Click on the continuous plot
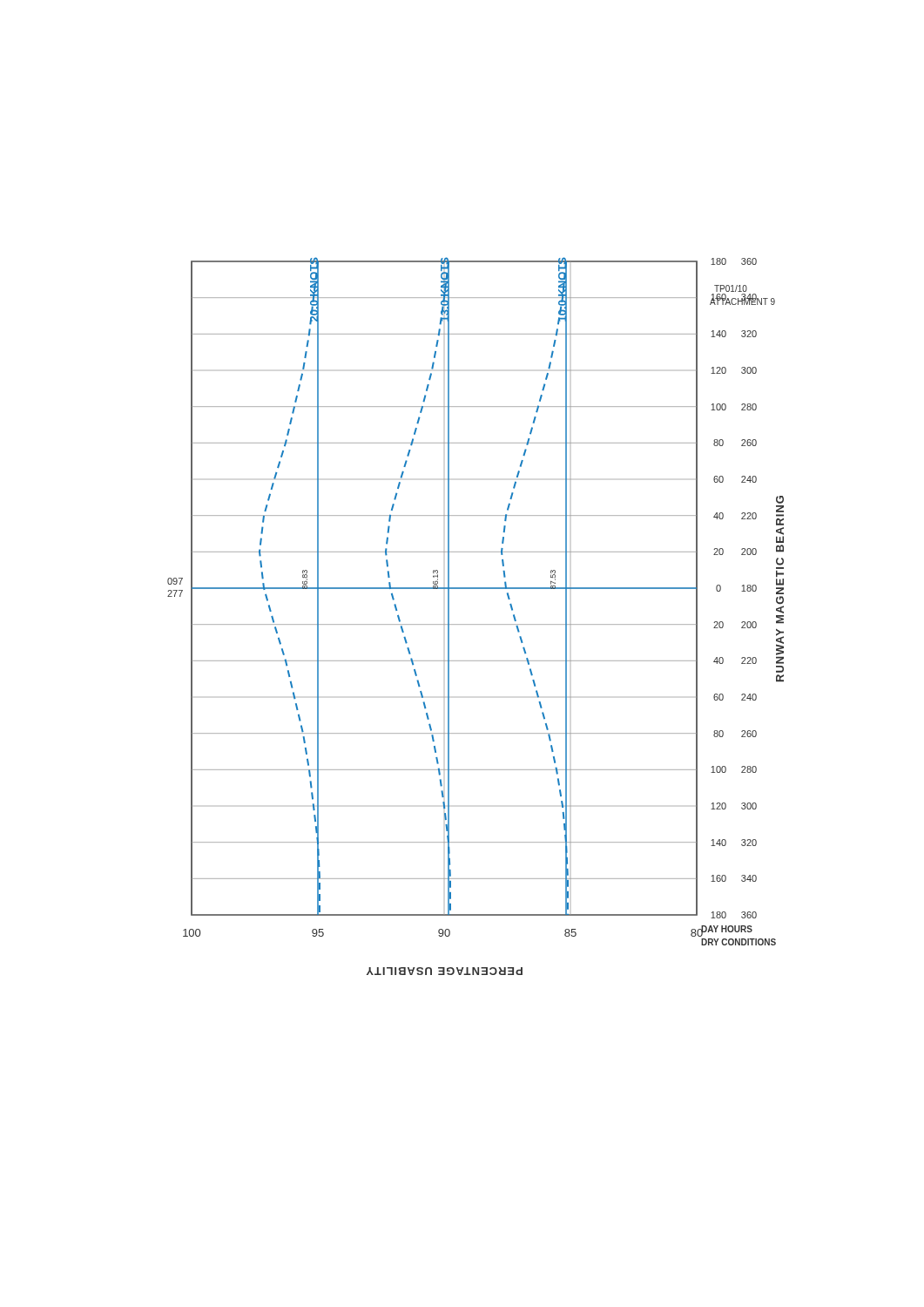Image resolution: width=924 pixels, height=1307 pixels. [466, 614]
